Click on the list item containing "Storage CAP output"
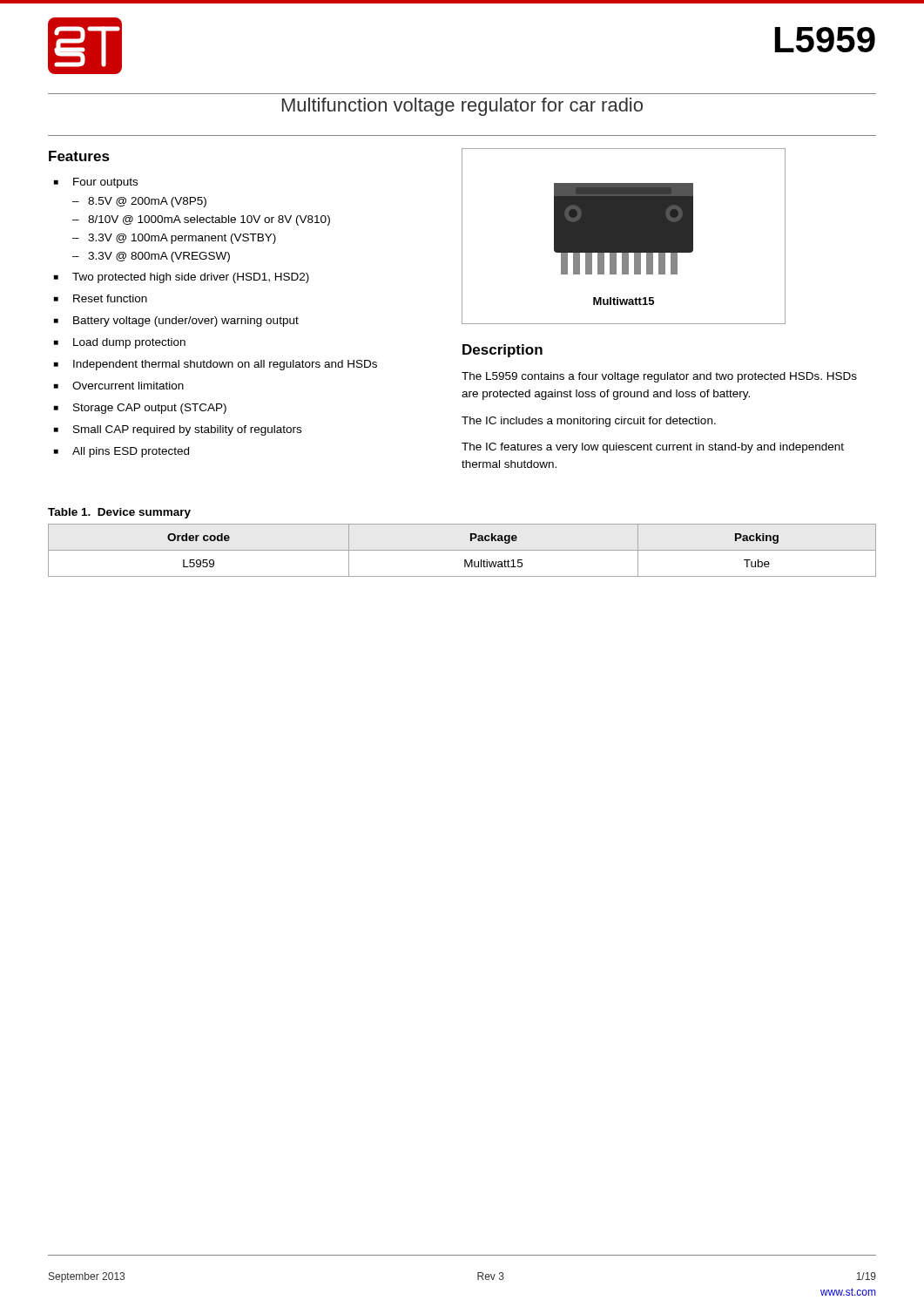The width and height of the screenshot is (924, 1307). click(x=150, y=407)
